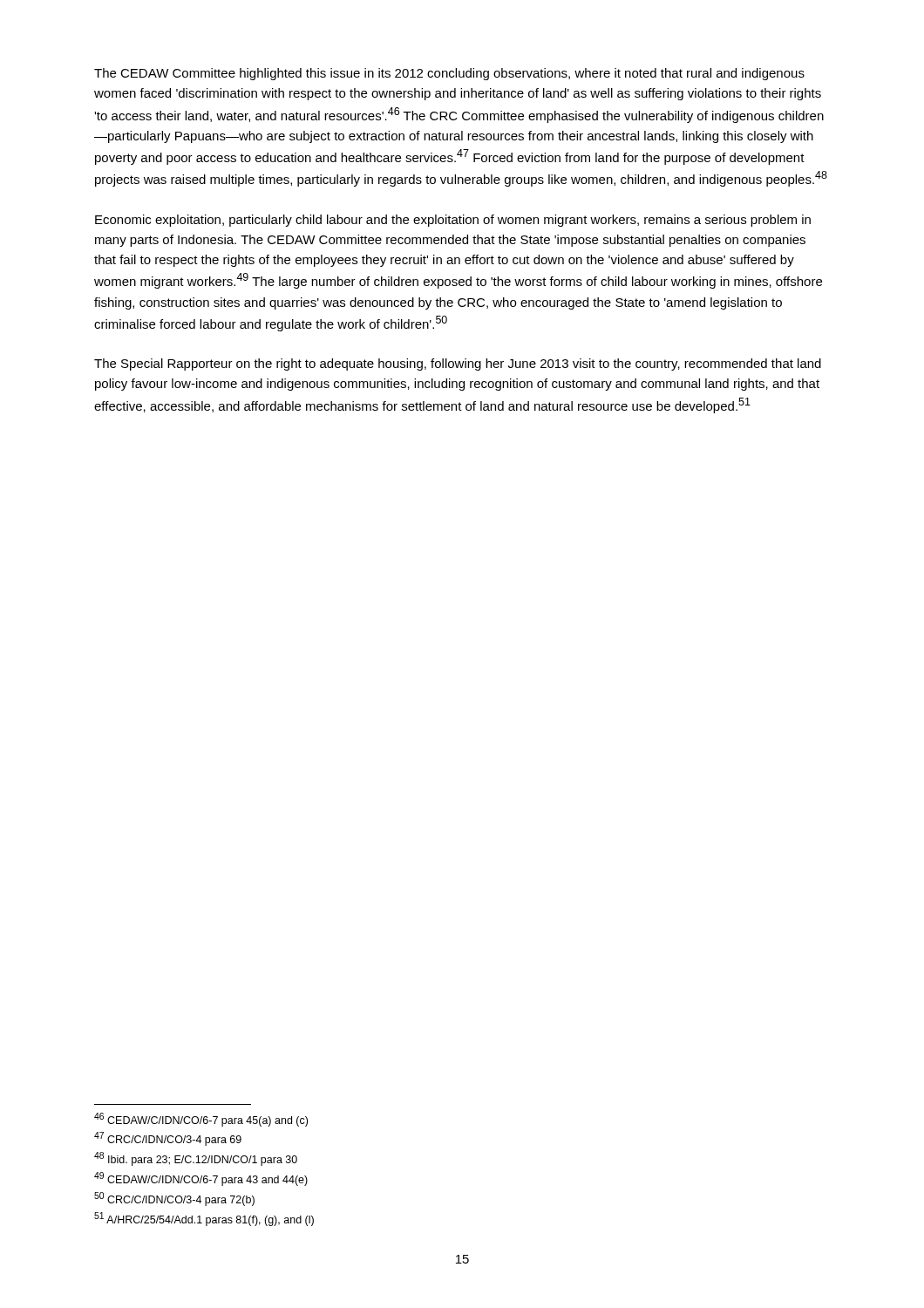This screenshot has height=1308, width=924.
Task: Click on the footnote with the text "50 CRC/C/IDN/CO/3-4 para 72(b)"
Action: click(175, 1199)
